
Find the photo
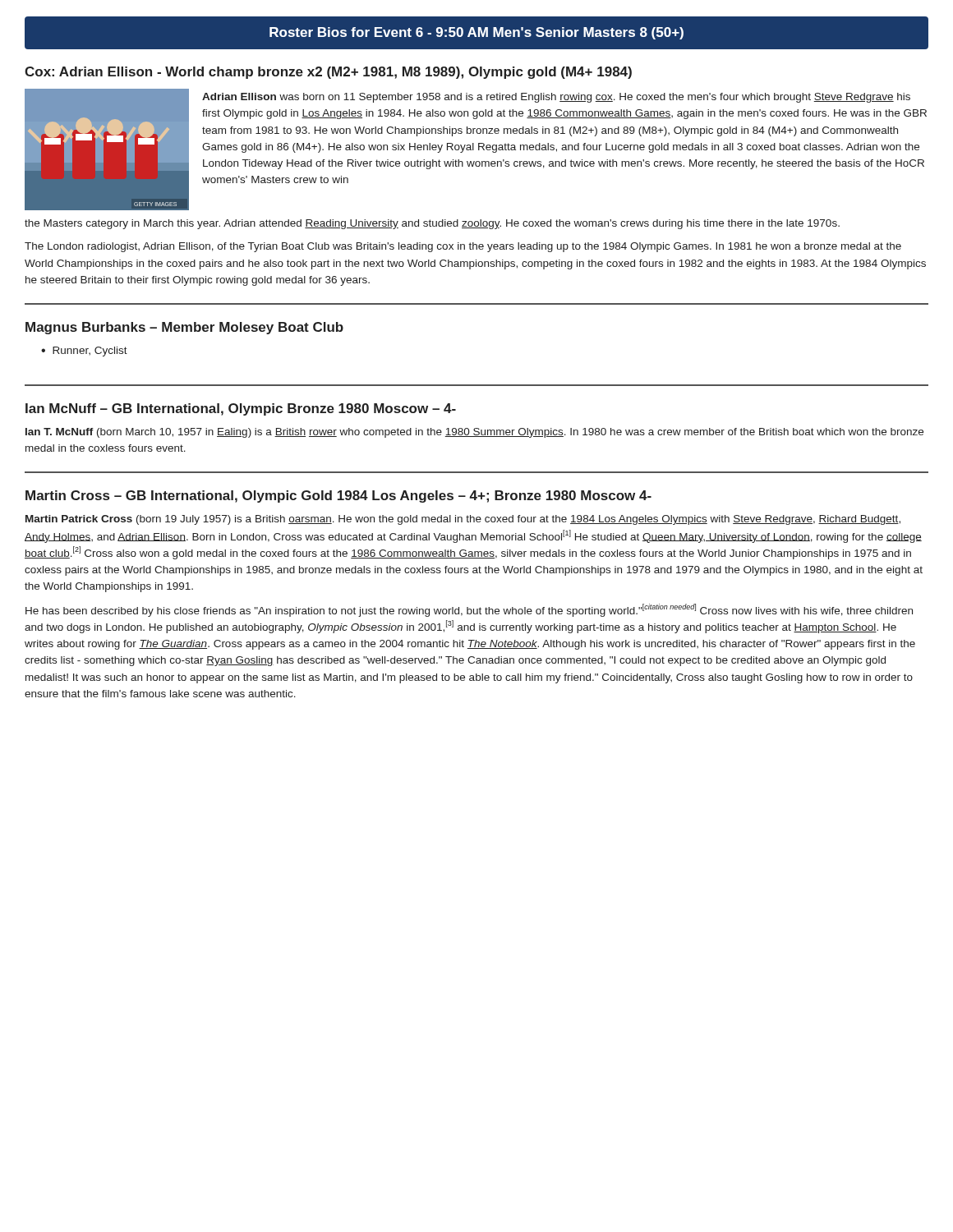107,150
